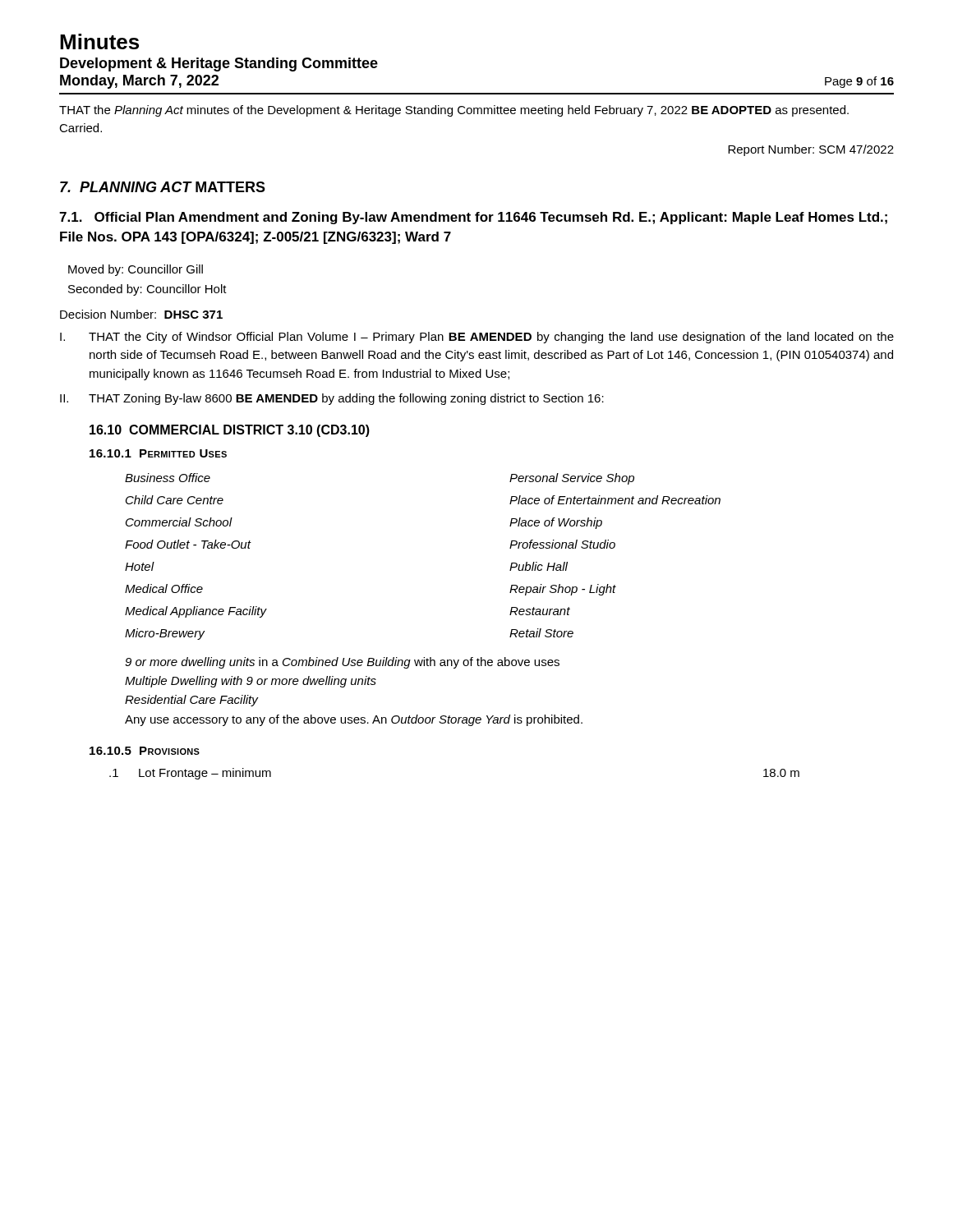The height and width of the screenshot is (1232, 953).
Task: Locate the section header with the text "16.10.1 Permitted Uses"
Action: (x=158, y=453)
